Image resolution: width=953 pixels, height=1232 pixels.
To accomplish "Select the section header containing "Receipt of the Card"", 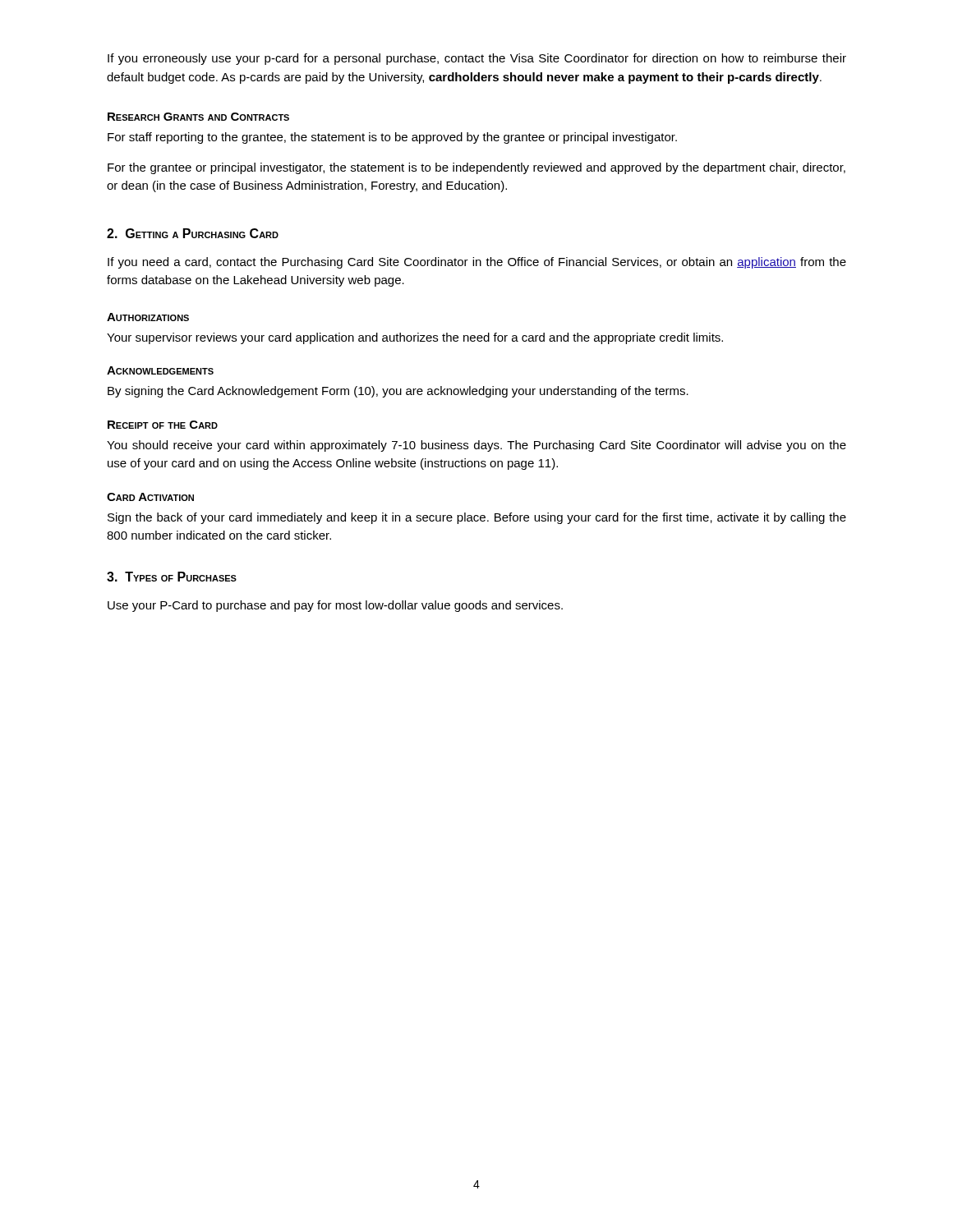I will (x=162, y=424).
